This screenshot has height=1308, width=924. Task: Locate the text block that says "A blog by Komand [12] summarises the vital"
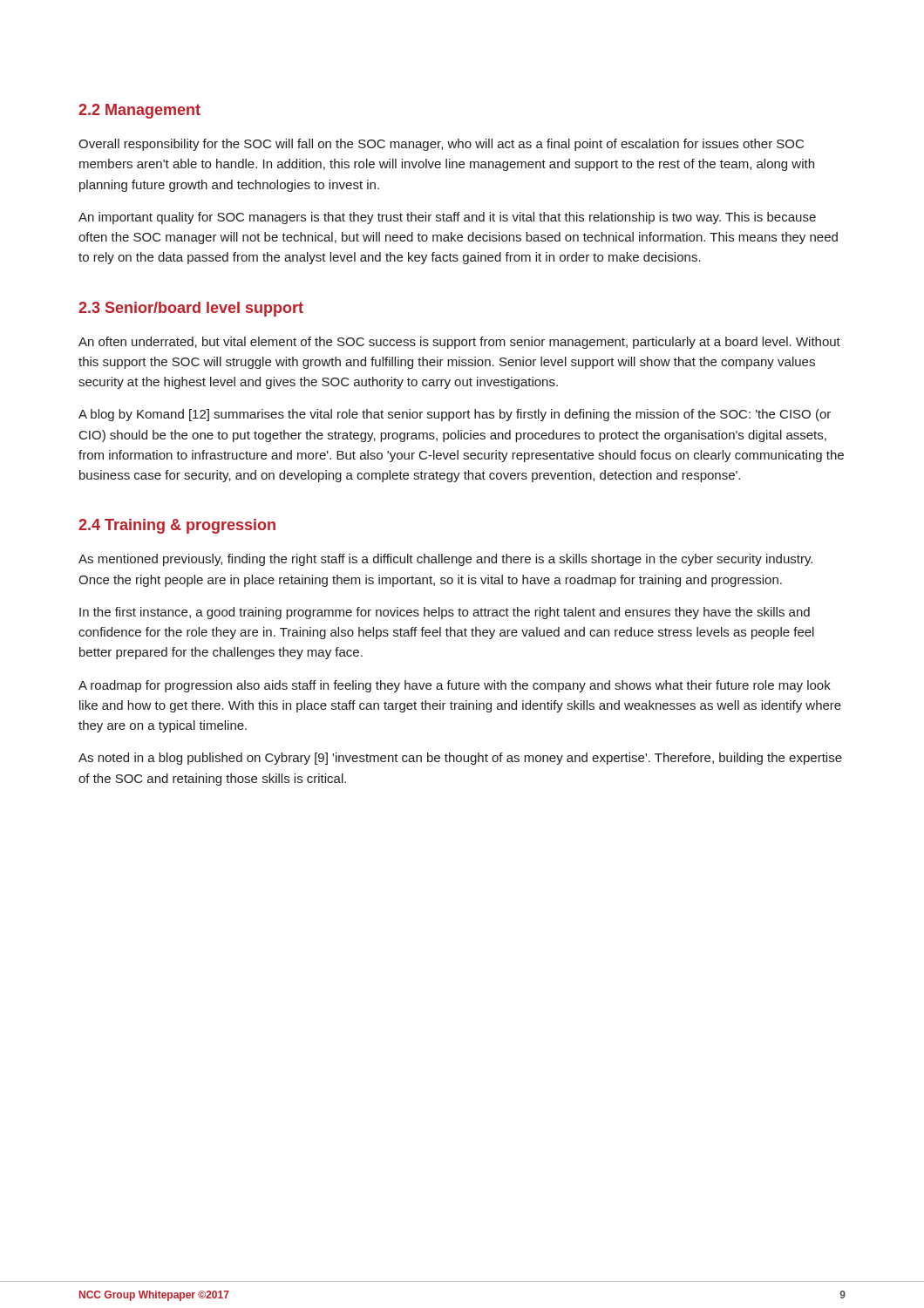point(461,444)
